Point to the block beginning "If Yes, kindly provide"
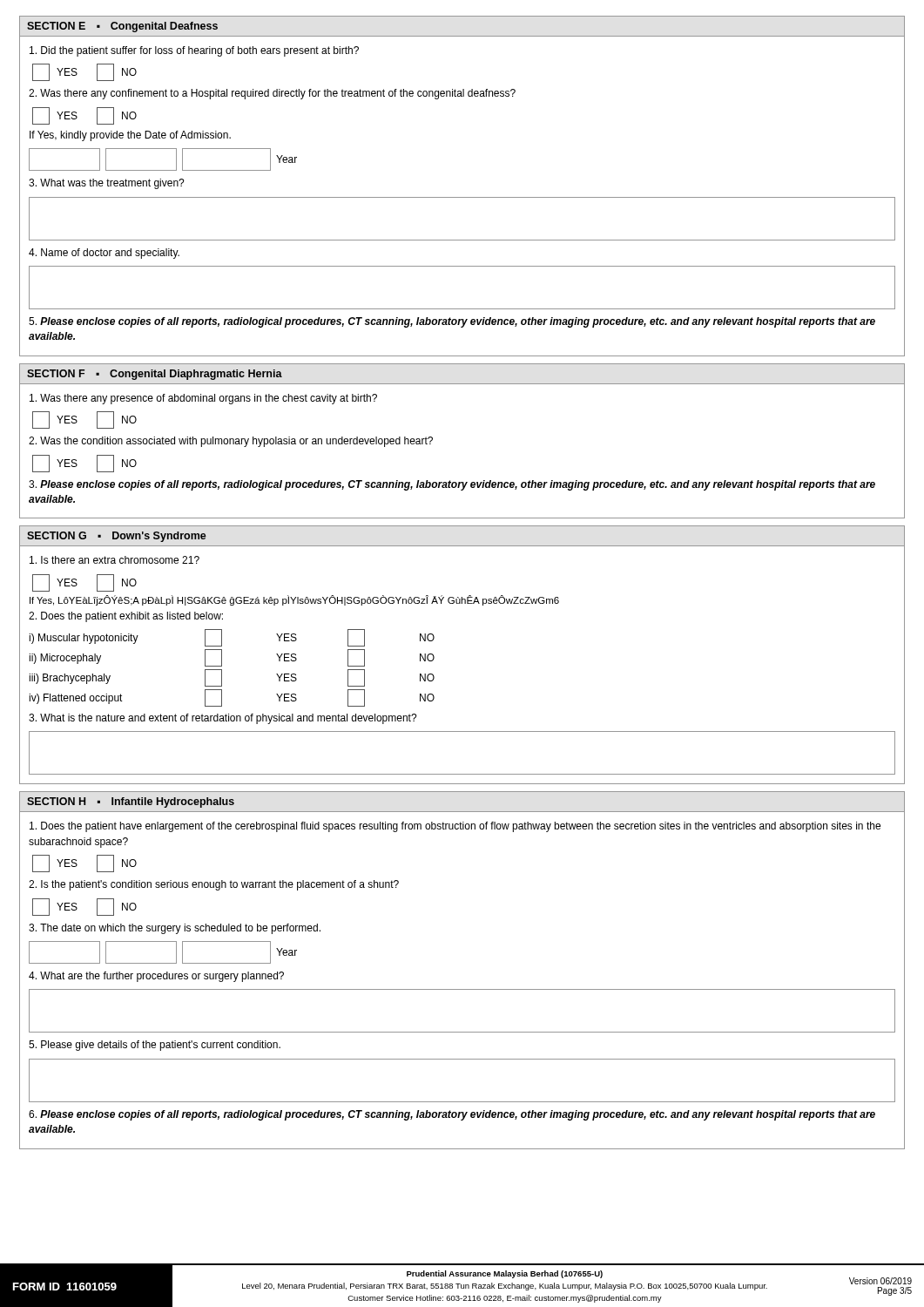This screenshot has height=1307, width=924. tap(130, 135)
